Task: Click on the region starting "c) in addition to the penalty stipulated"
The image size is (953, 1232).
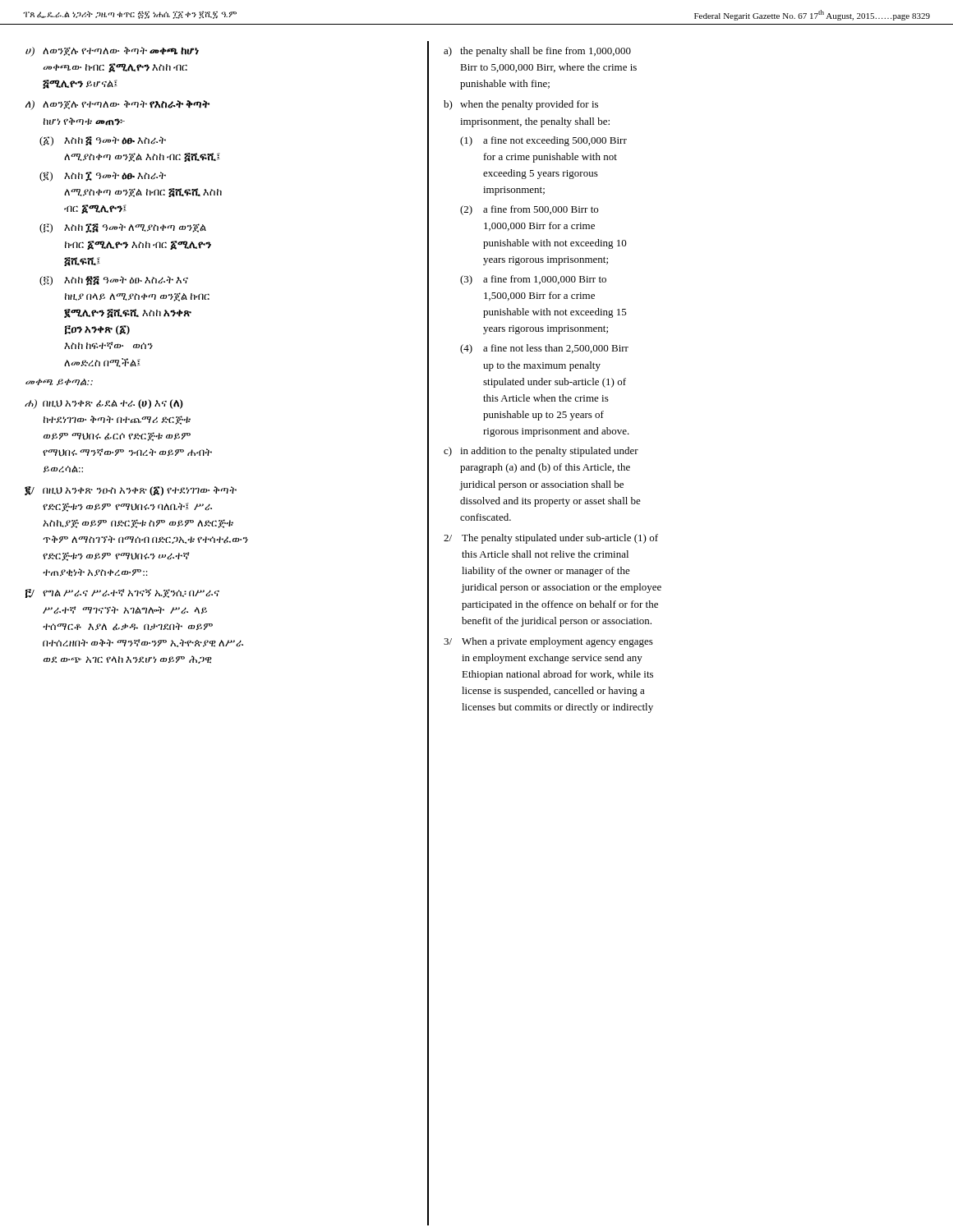Action: pyautogui.click(x=541, y=452)
